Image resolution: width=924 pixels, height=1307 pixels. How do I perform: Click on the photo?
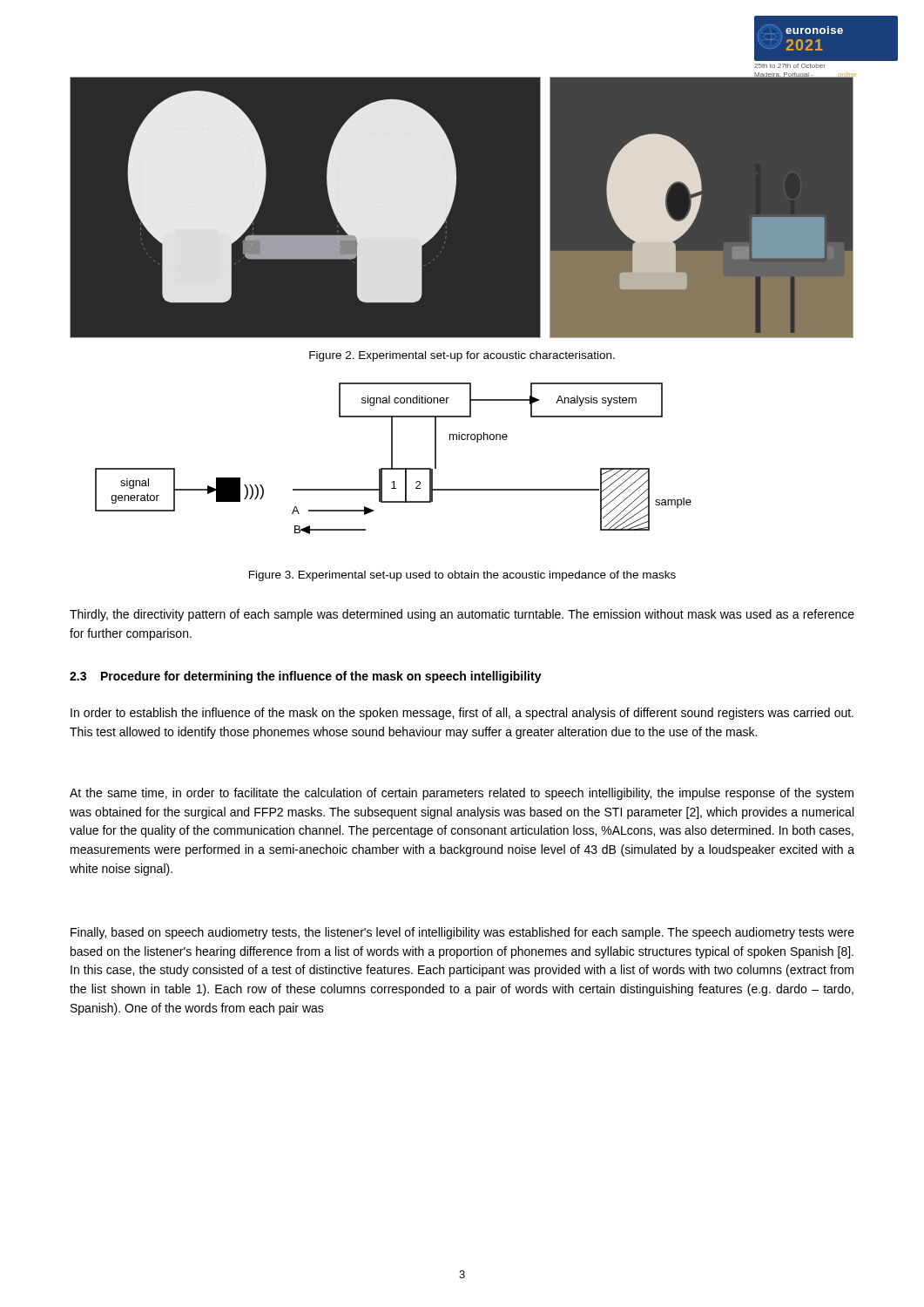462,207
